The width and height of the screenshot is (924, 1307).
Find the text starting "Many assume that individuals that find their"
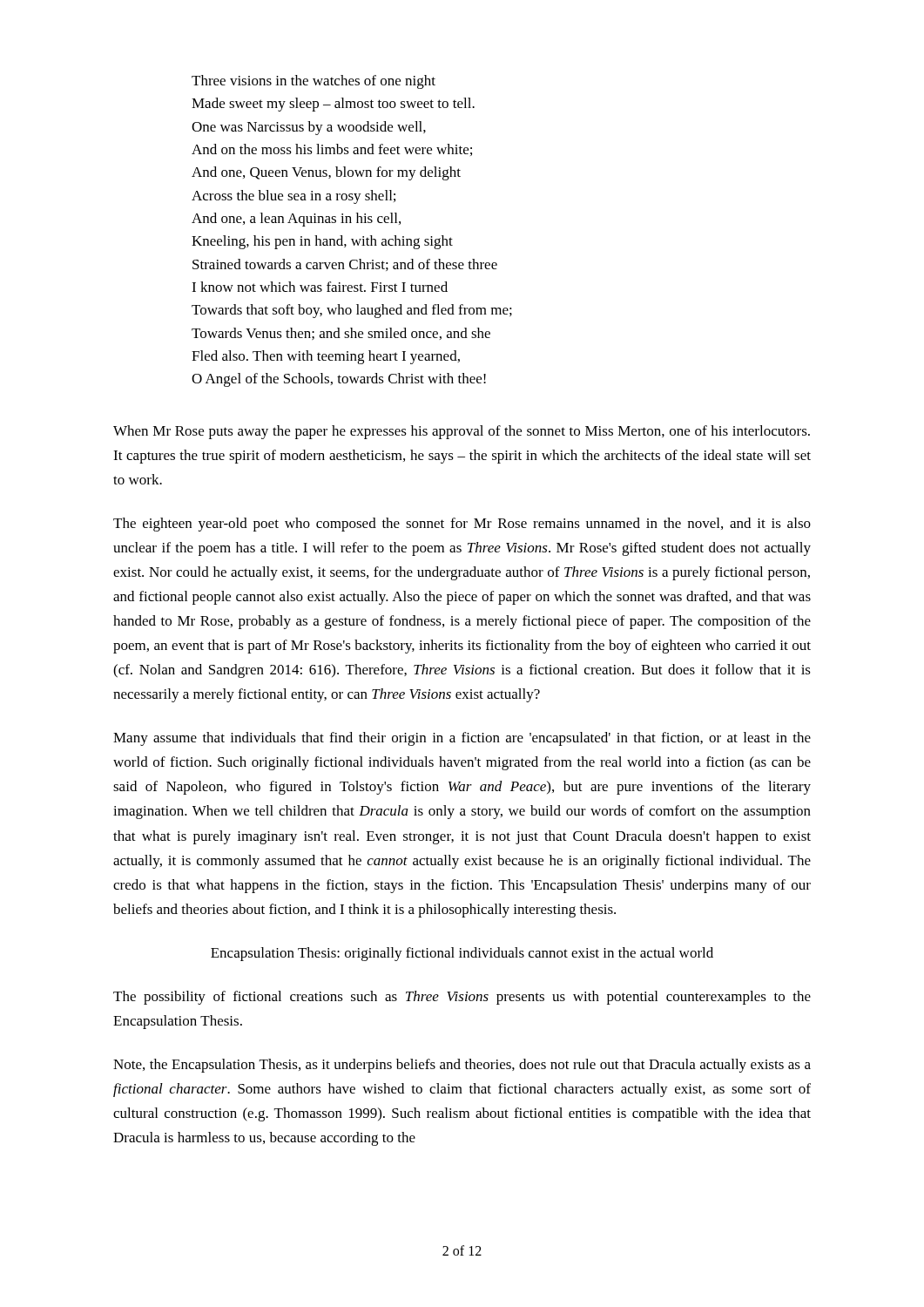coord(462,823)
